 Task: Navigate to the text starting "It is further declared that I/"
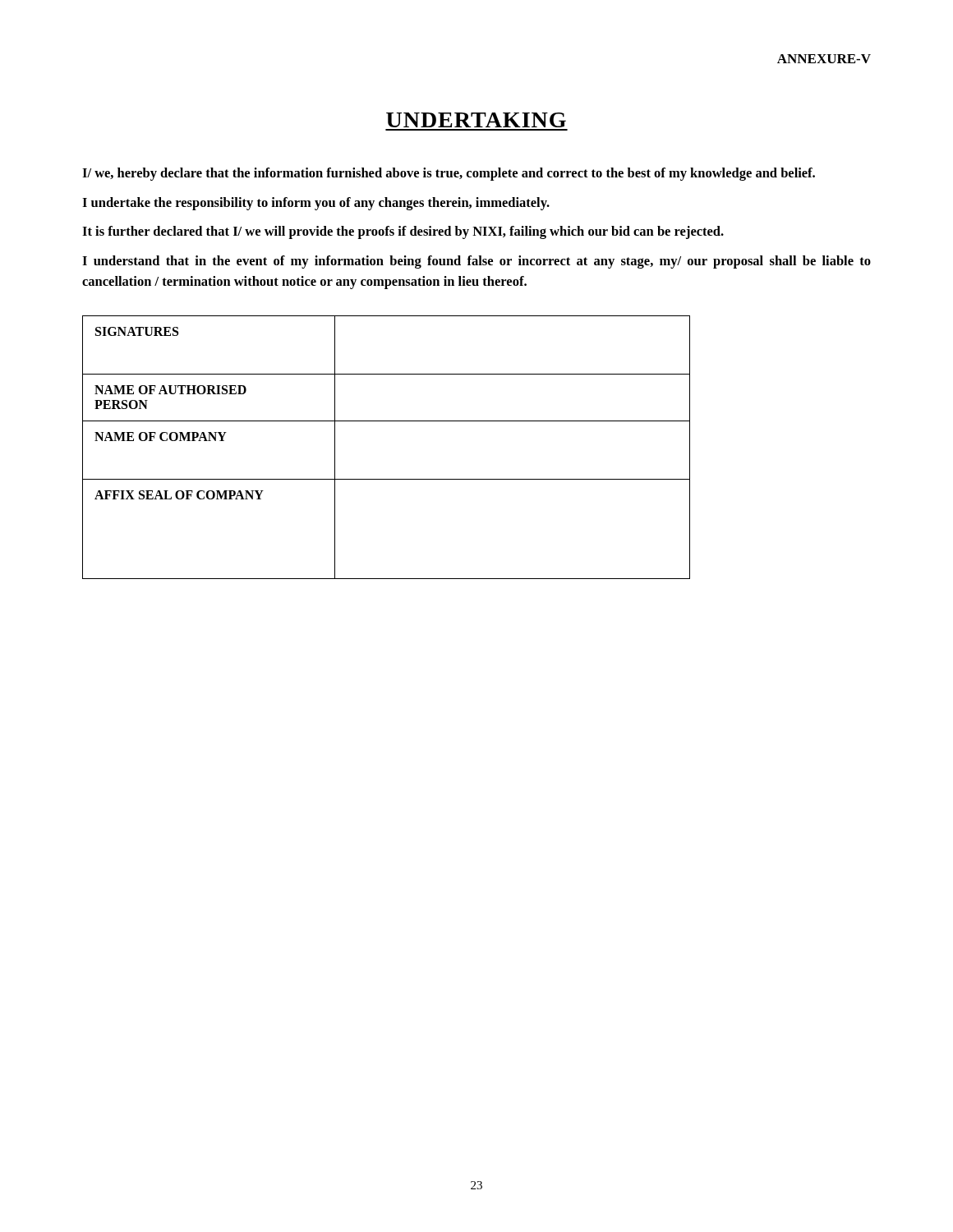pyautogui.click(x=403, y=231)
